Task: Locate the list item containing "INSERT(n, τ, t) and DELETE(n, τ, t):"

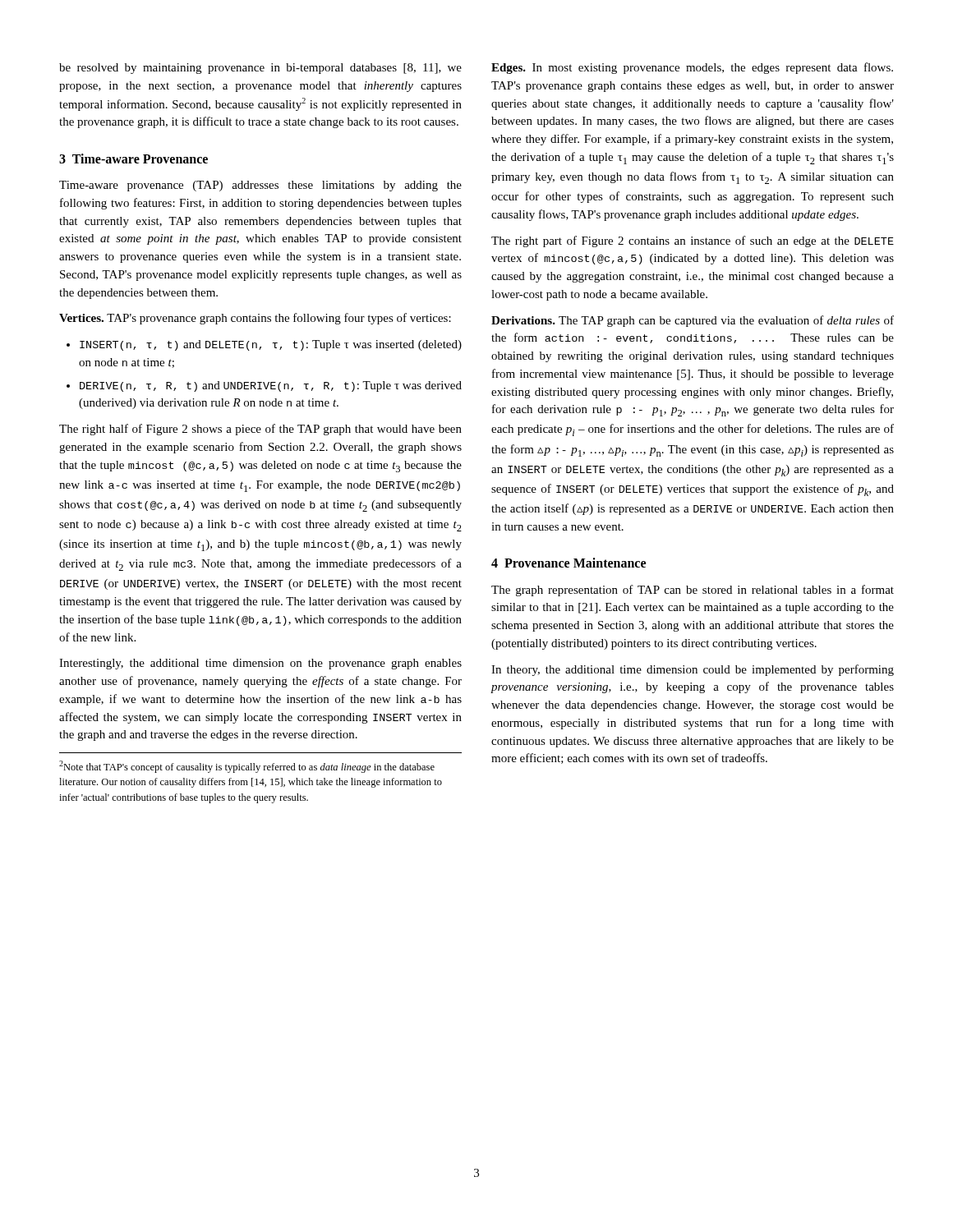Action: click(260, 374)
